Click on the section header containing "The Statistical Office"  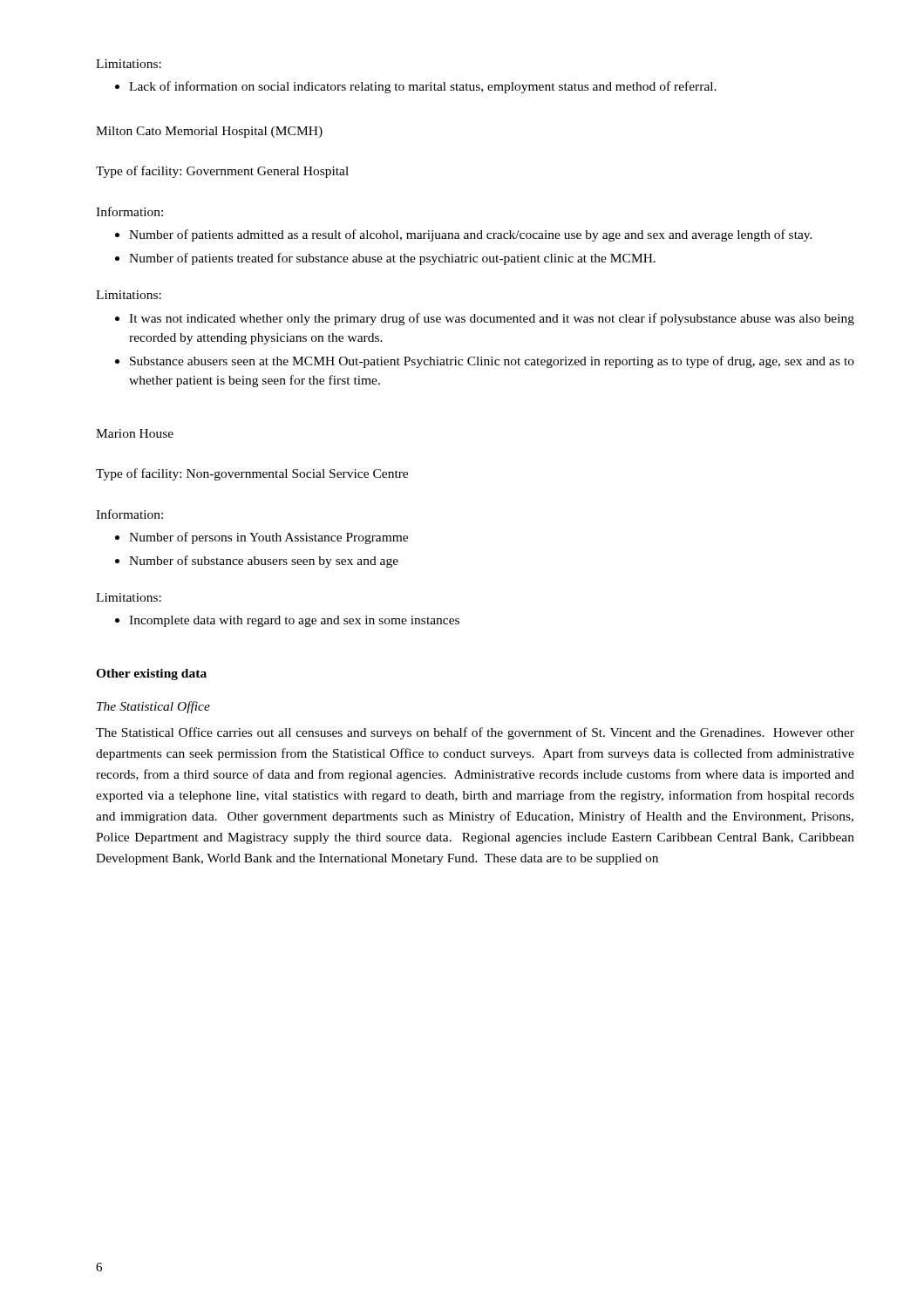(x=153, y=706)
